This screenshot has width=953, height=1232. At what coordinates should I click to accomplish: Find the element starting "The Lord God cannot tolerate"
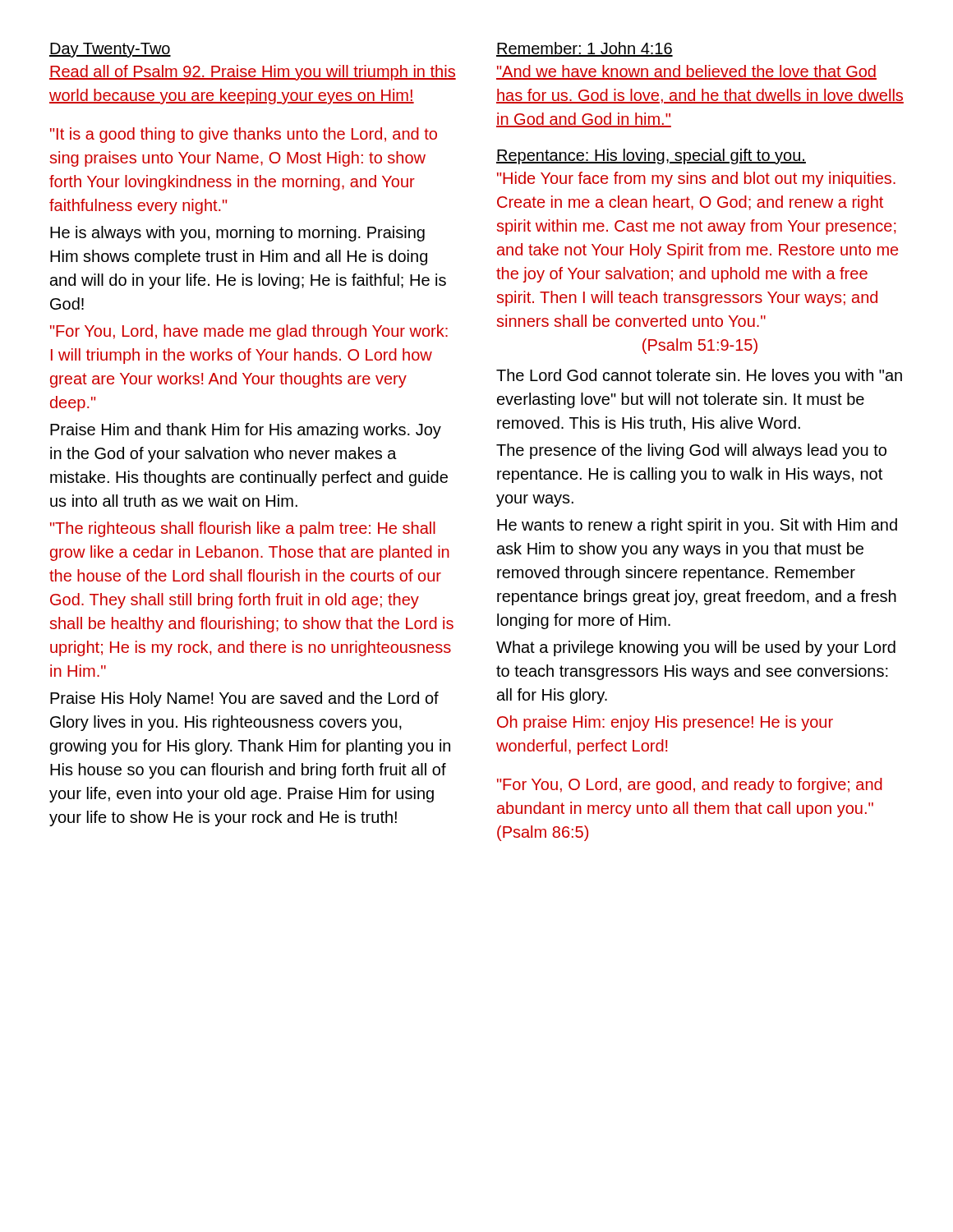click(700, 399)
